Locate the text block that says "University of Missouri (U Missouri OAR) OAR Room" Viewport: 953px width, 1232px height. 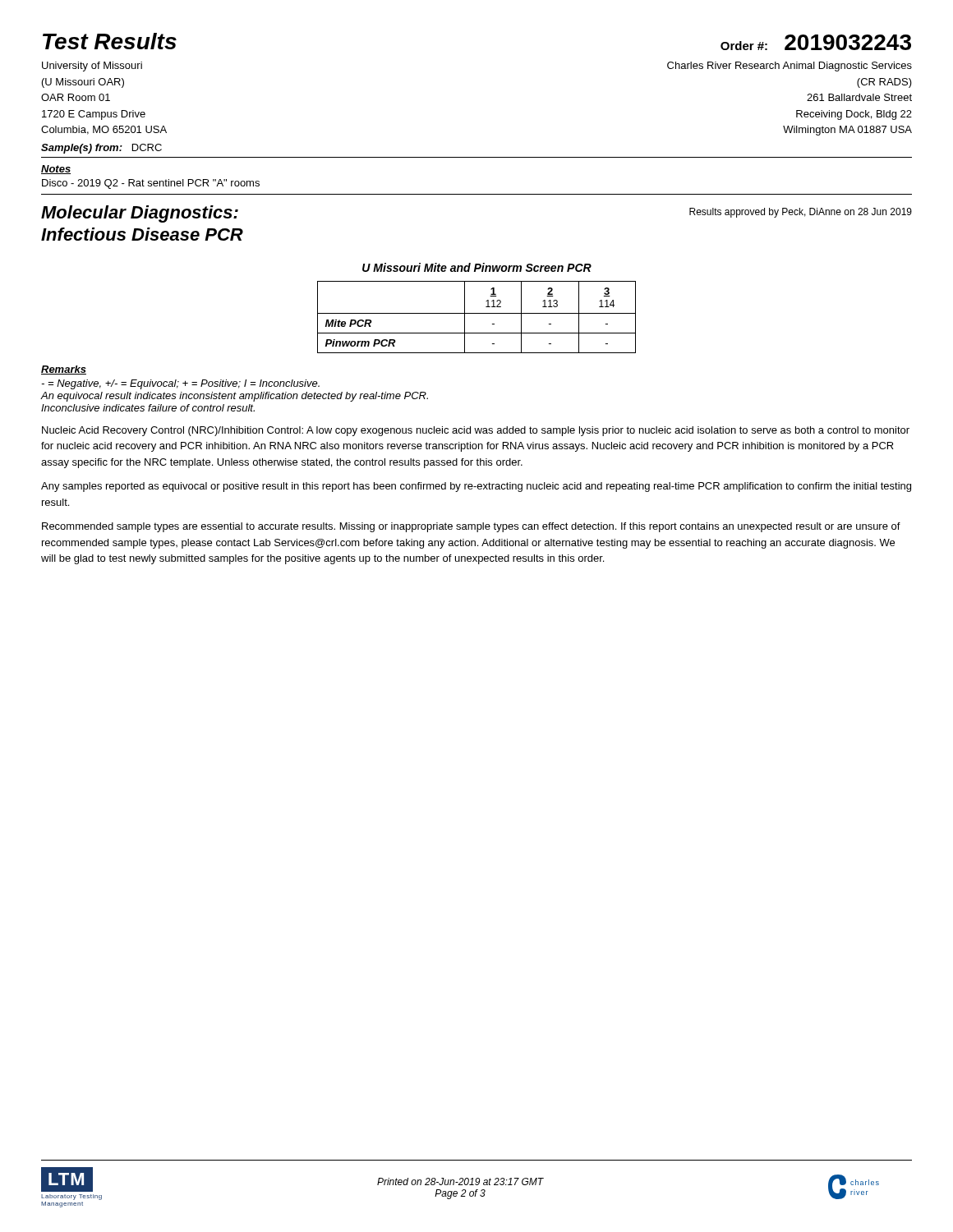coord(104,97)
